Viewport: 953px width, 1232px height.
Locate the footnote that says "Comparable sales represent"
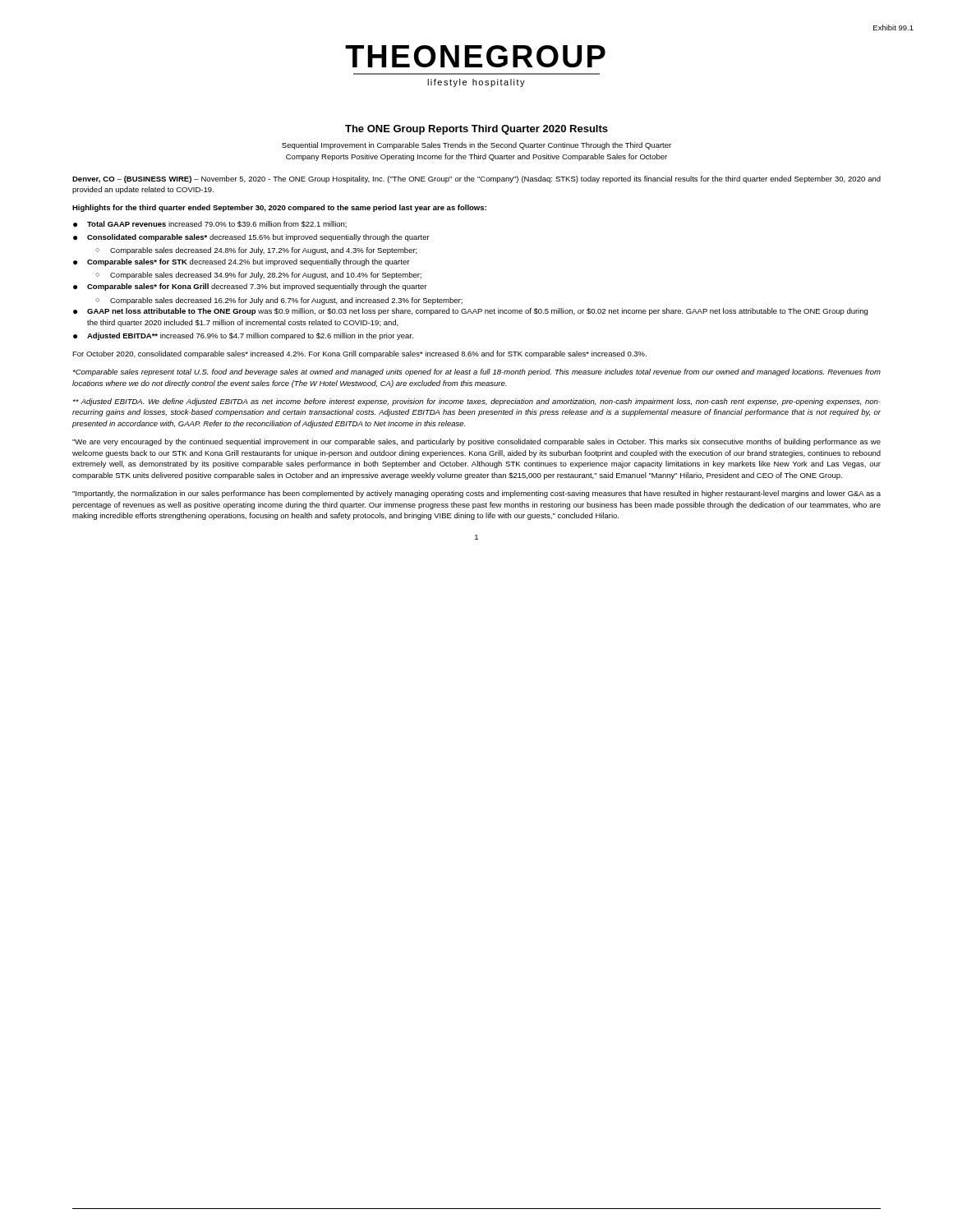(x=476, y=377)
